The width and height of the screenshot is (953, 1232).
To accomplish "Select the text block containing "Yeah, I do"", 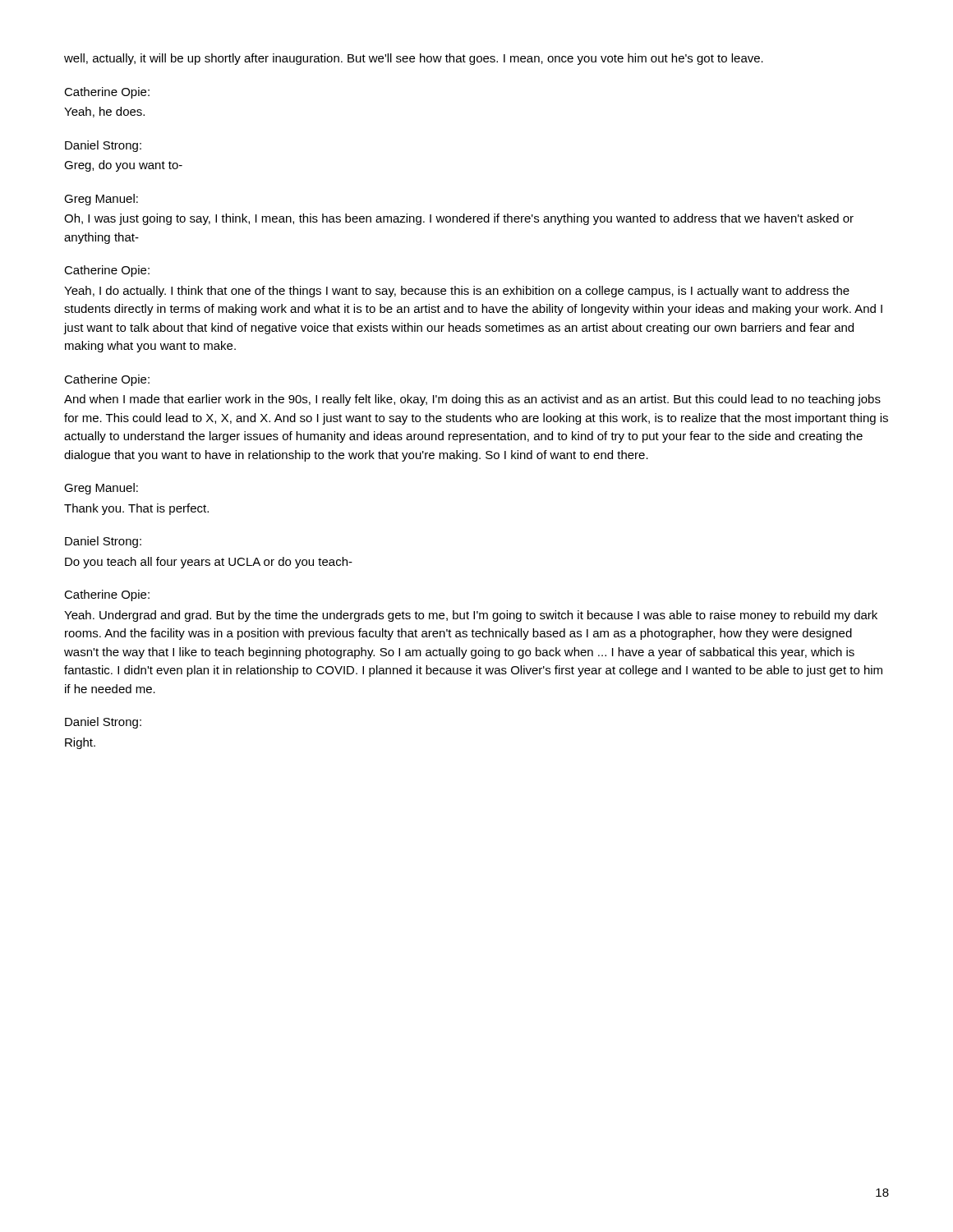I will click(x=474, y=318).
